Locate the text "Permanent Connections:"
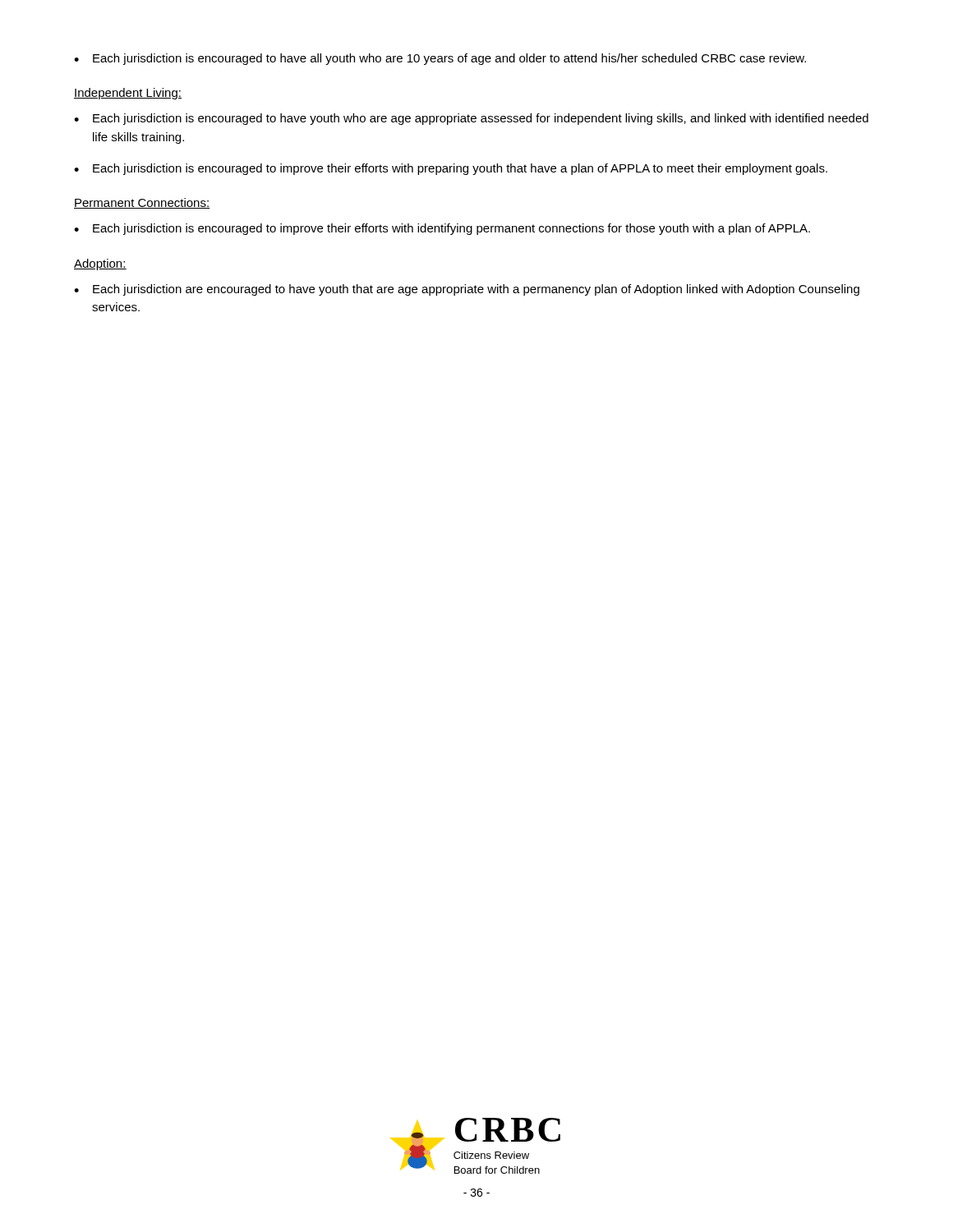This screenshot has height=1232, width=953. point(142,203)
